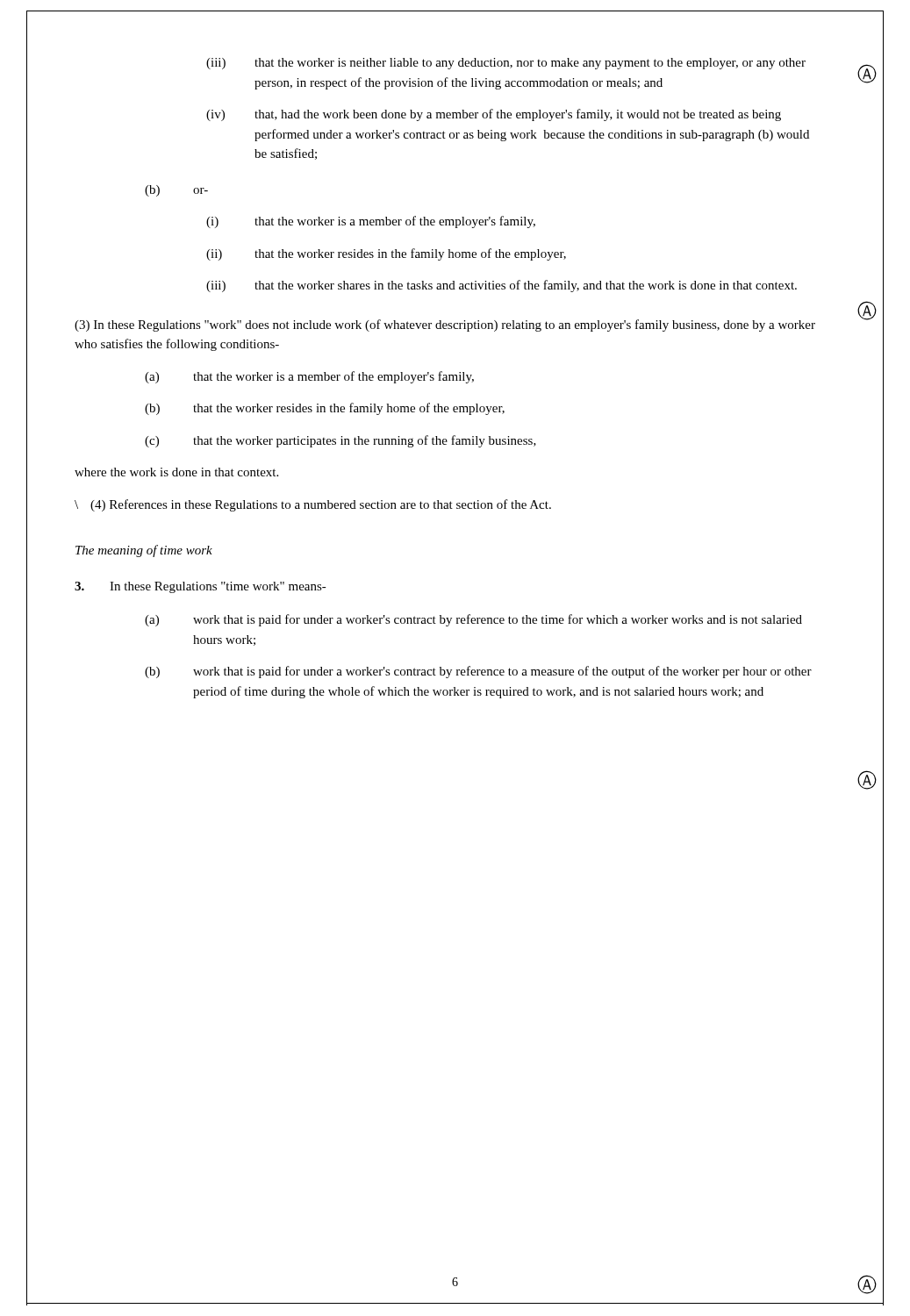Viewport: 910px width, 1316px height.
Task: Point to the block beginning "(i) that the worker is a member"
Action: click(371, 221)
